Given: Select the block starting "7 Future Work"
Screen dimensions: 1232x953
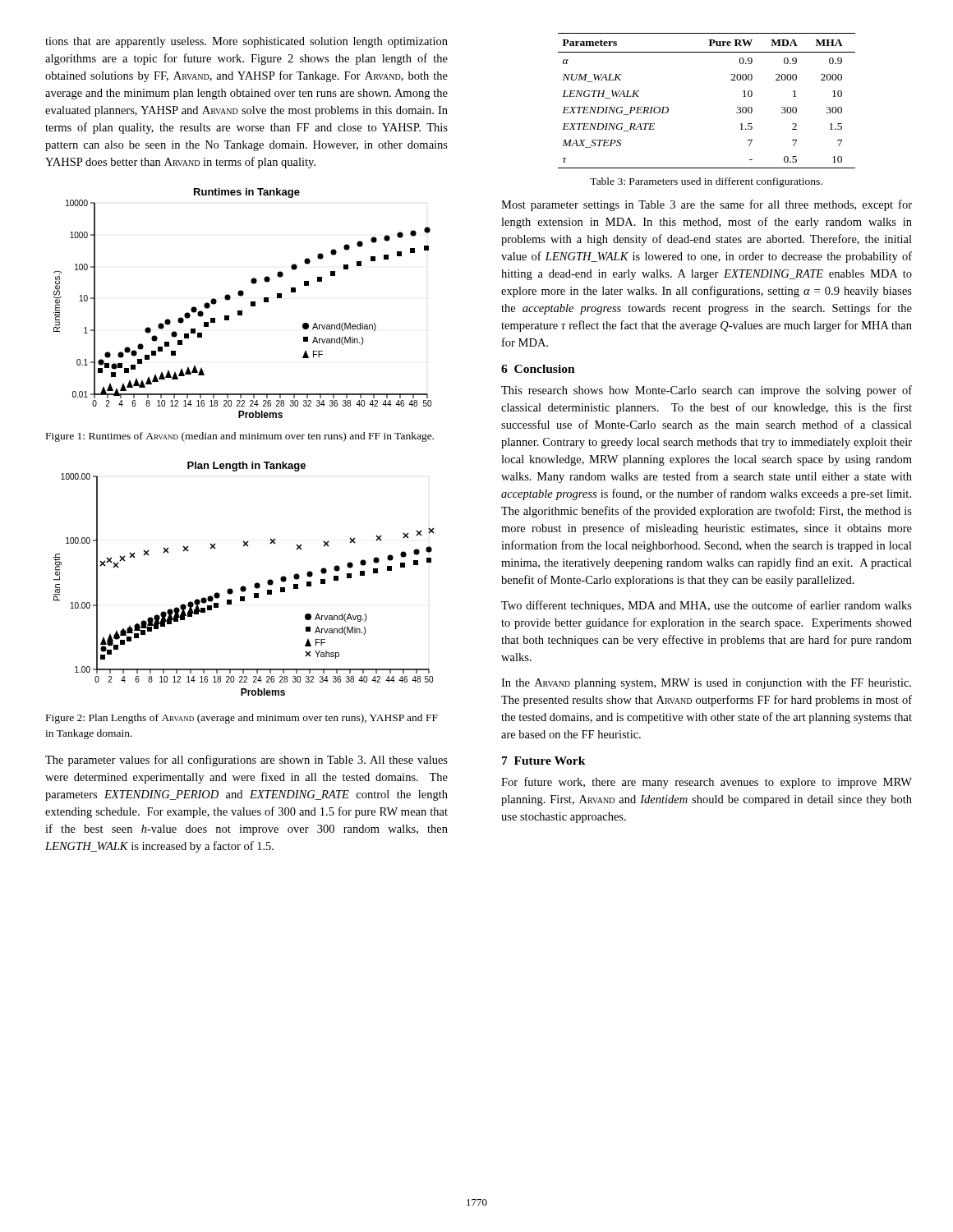Looking at the screenshot, I should (543, 761).
